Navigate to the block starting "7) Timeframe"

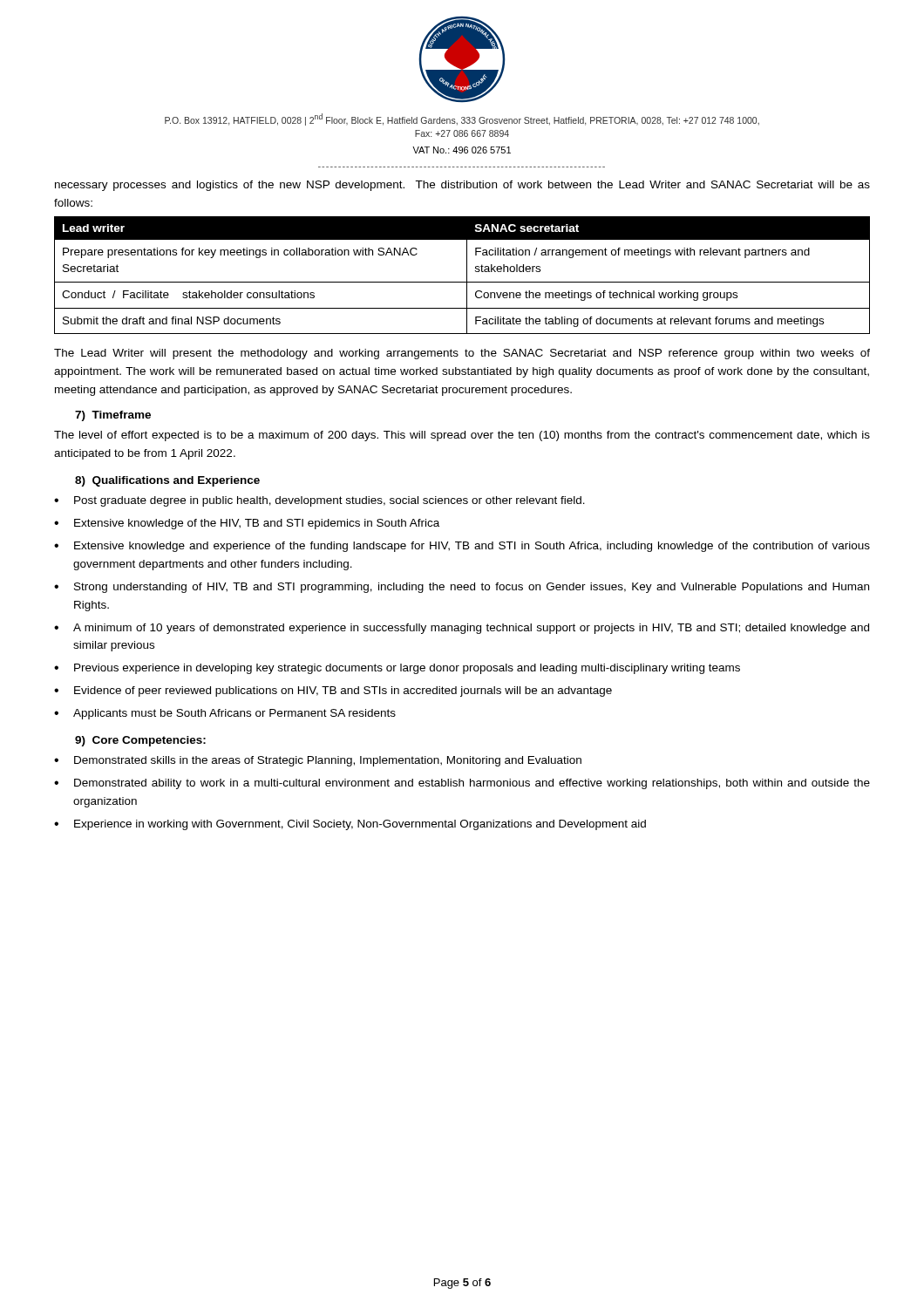113,415
